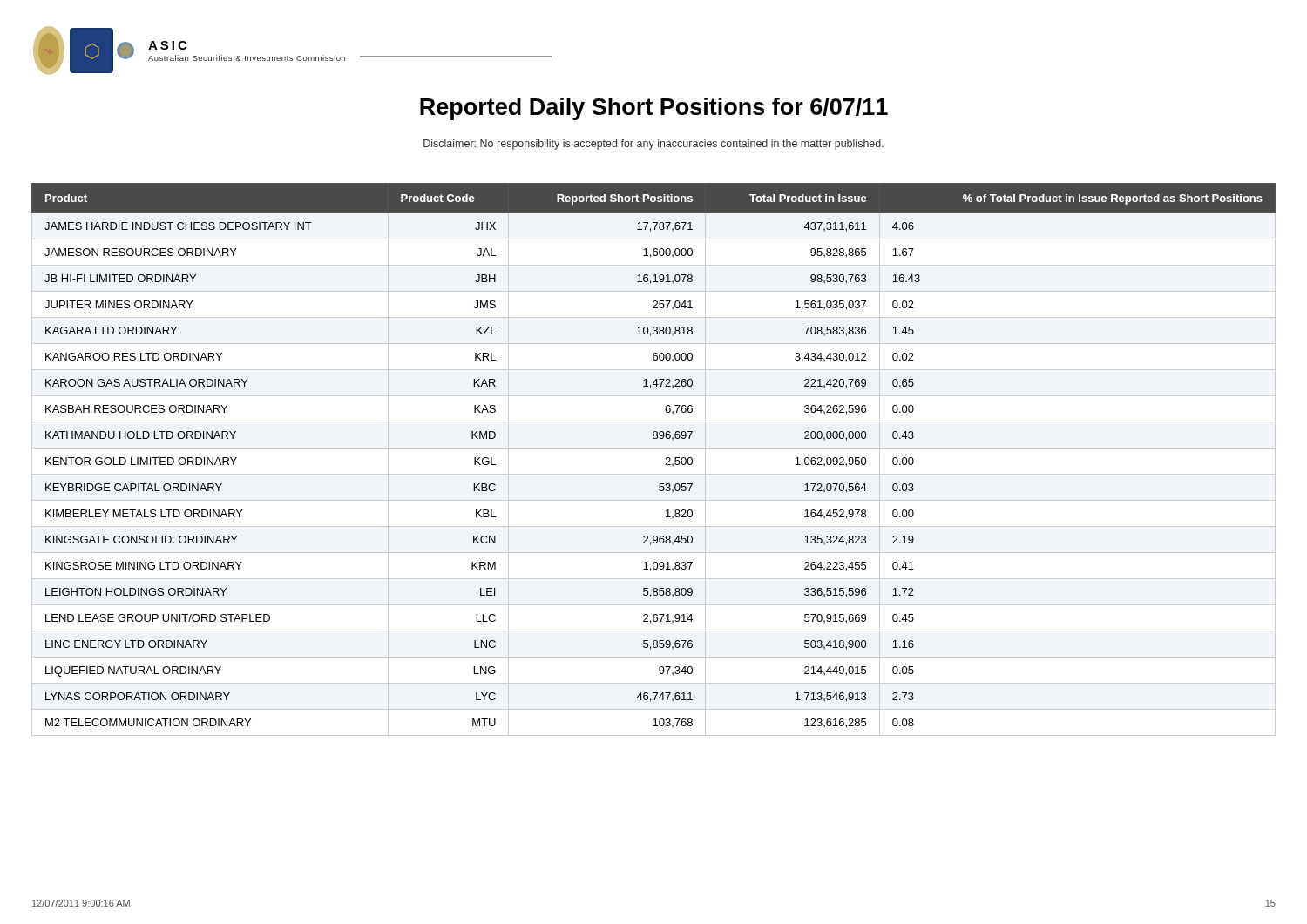Find the title with the text "Reported Daily Short Positions"
This screenshot has width=1307, height=924.
(x=654, y=108)
